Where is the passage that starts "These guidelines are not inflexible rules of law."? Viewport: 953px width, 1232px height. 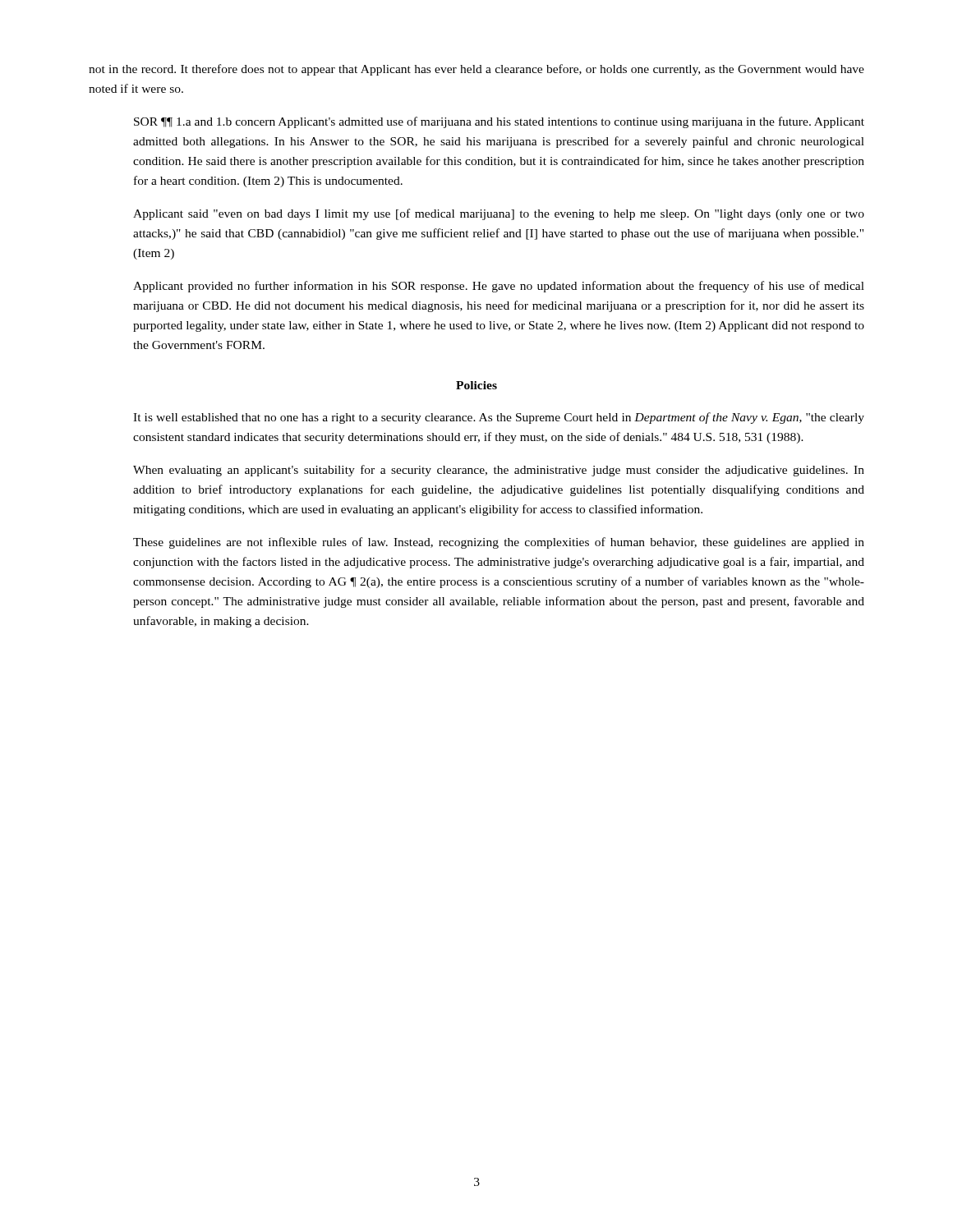pos(499,581)
